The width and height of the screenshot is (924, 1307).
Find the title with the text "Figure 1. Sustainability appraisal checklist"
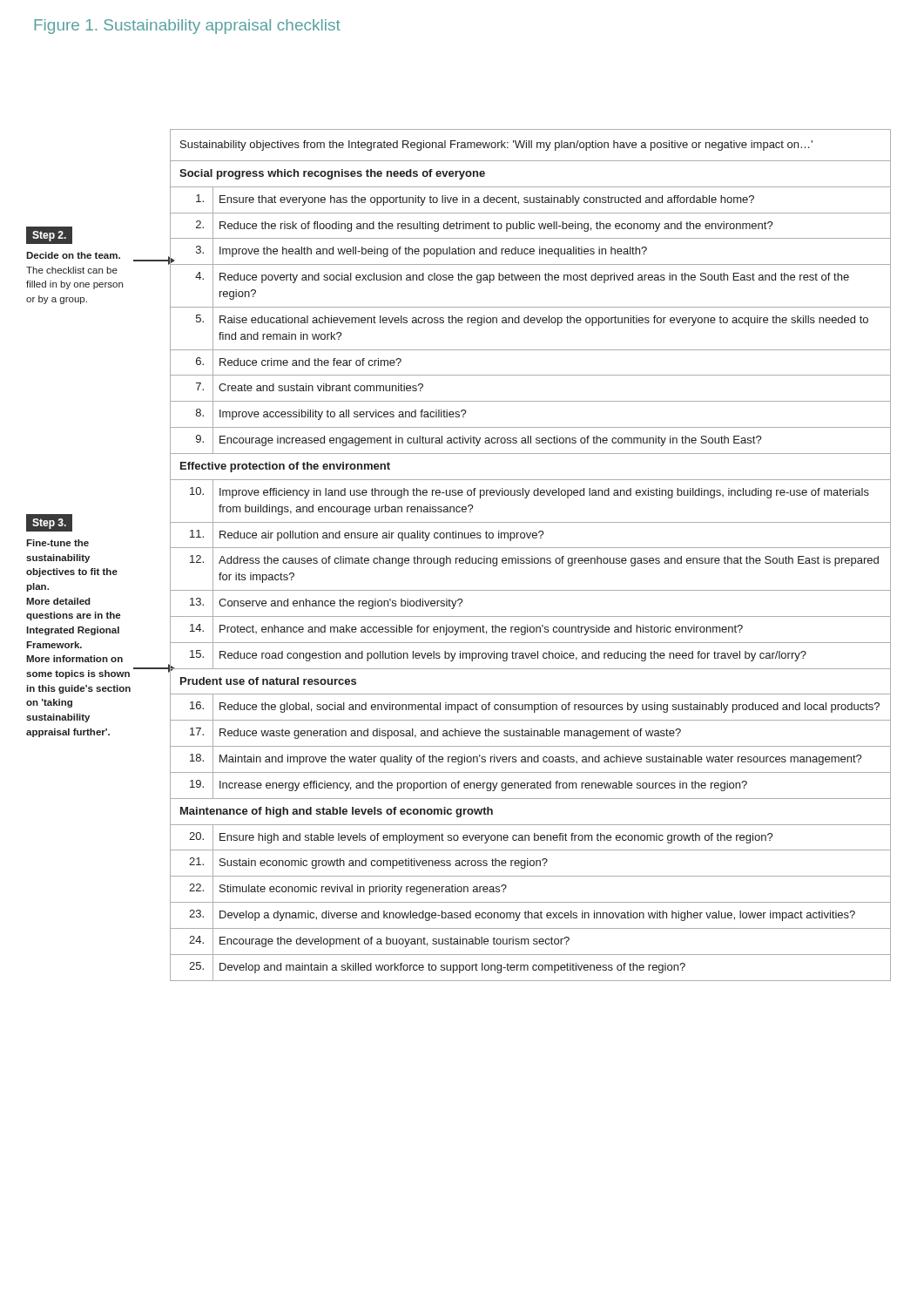[x=187, y=25]
